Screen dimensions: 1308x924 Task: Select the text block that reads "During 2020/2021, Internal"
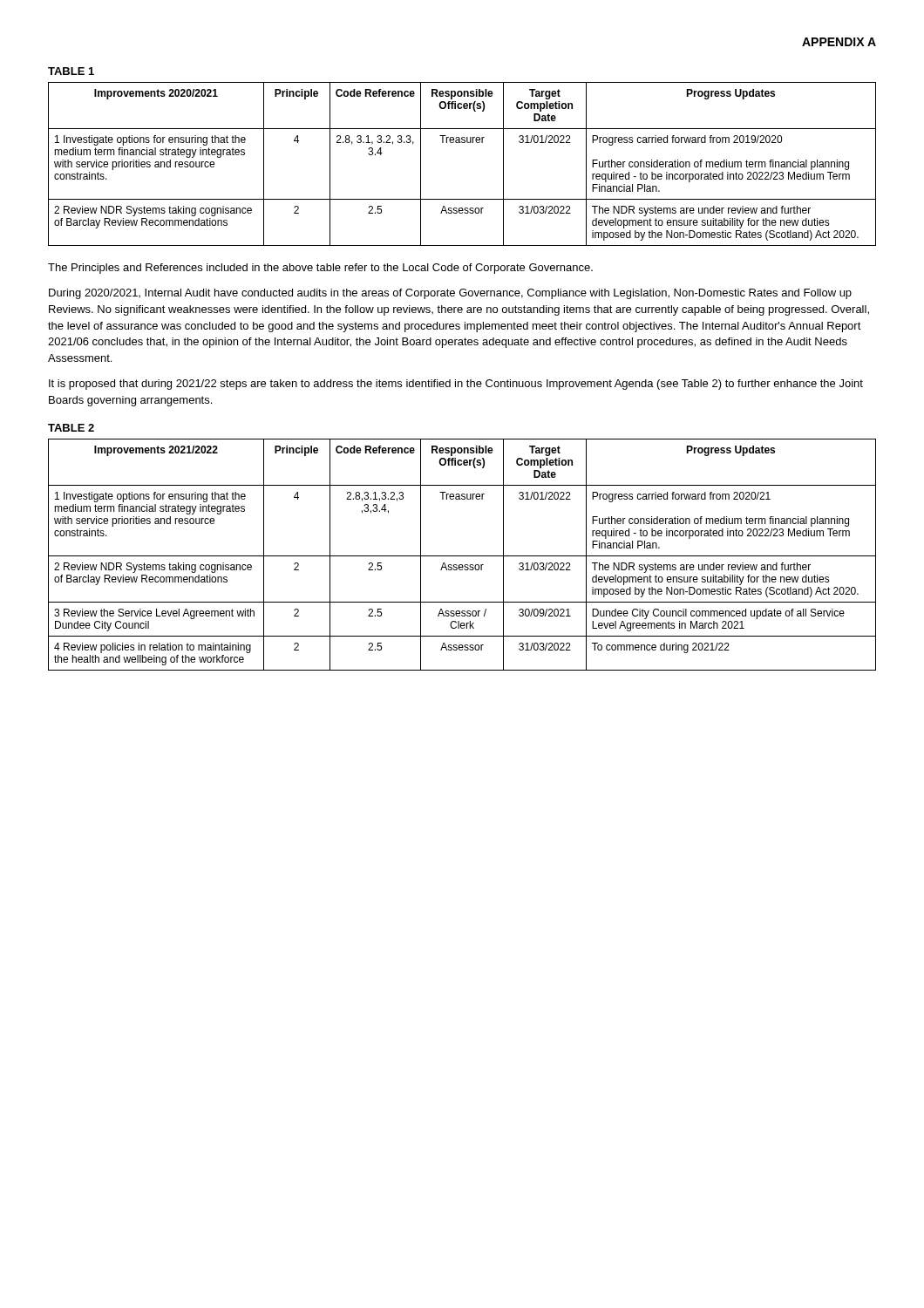[x=459, y=325]
